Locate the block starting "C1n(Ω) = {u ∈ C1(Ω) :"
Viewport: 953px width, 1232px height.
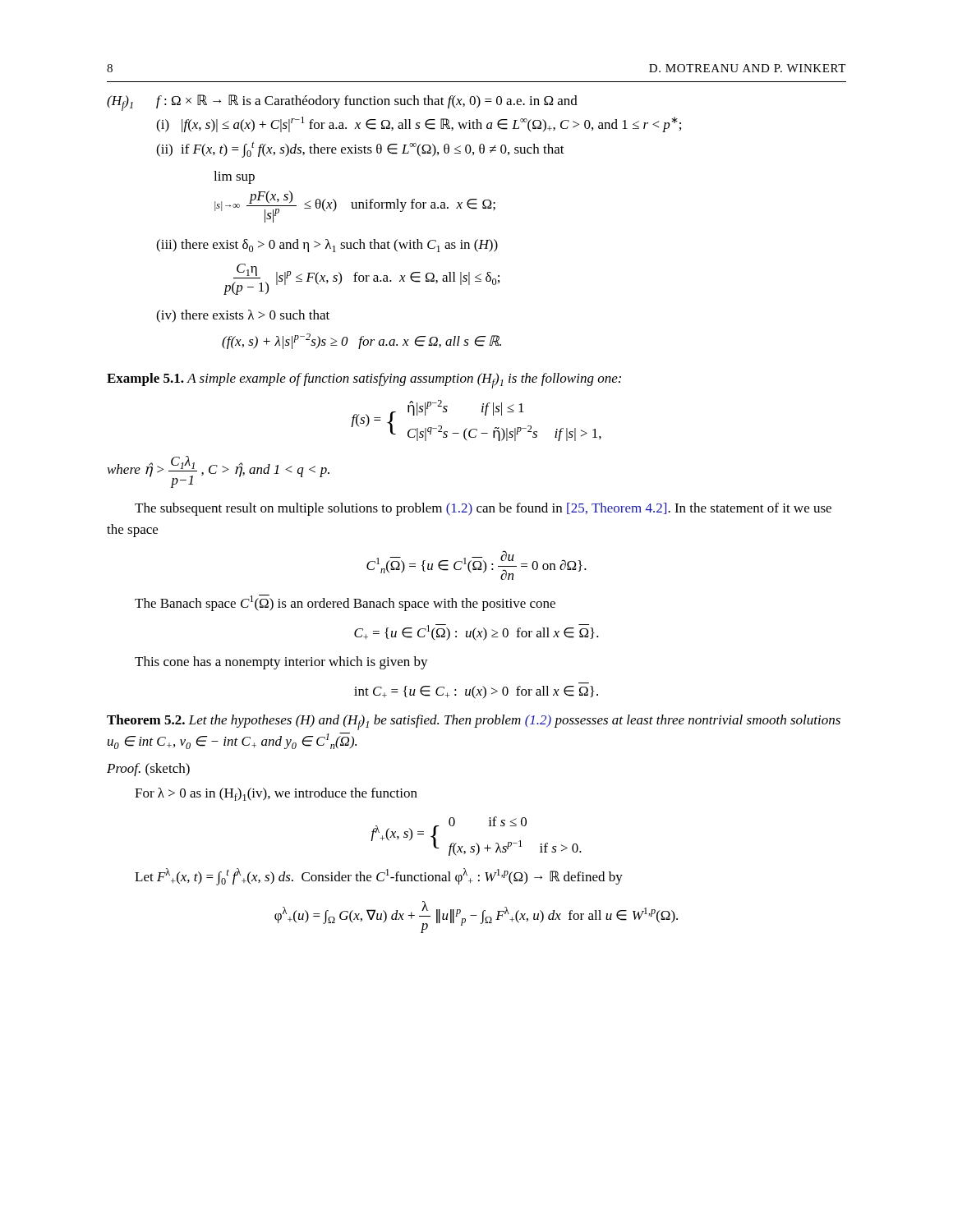tap(476, 566)
